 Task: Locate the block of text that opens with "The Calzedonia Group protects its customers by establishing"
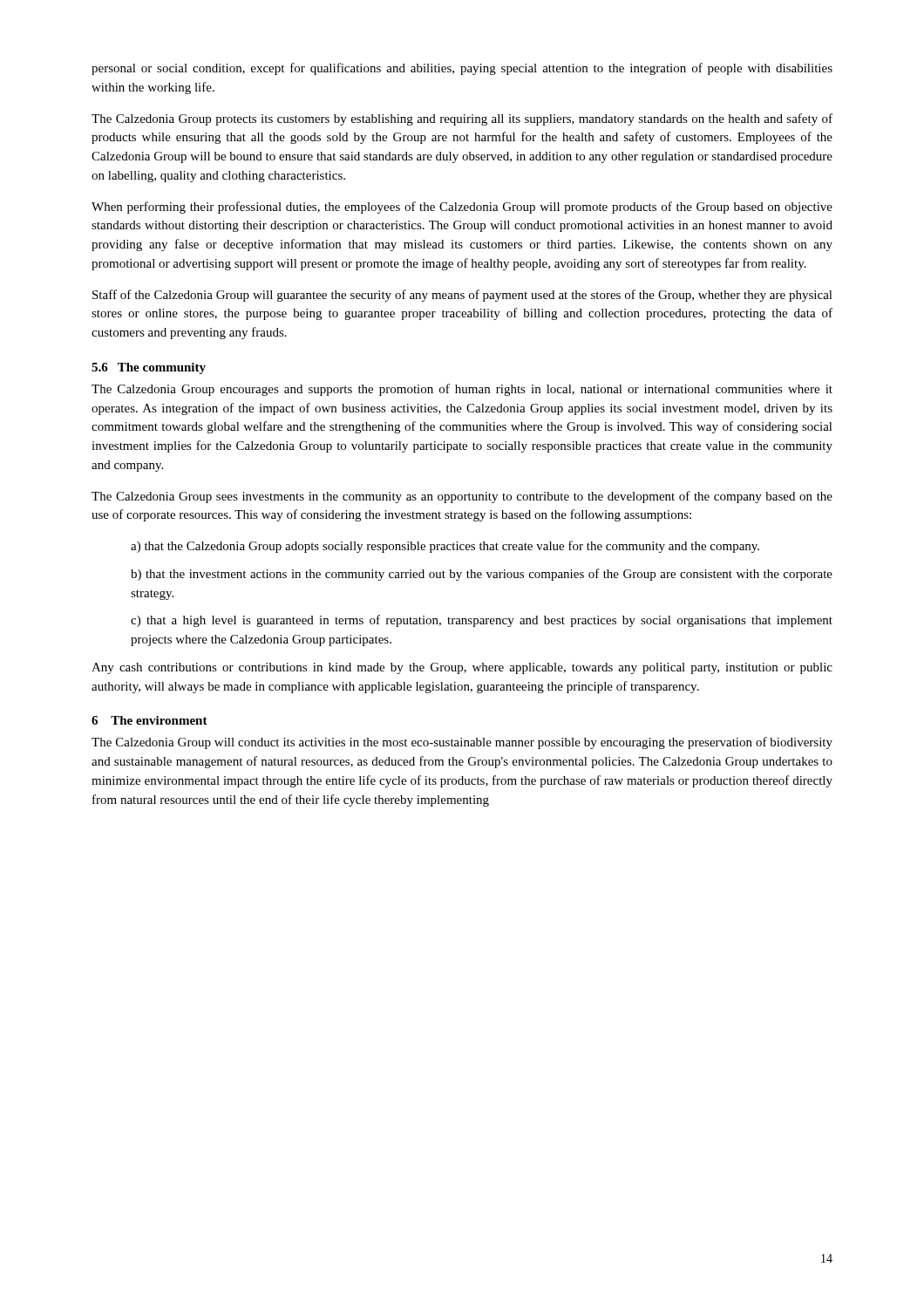coord(462,147)
